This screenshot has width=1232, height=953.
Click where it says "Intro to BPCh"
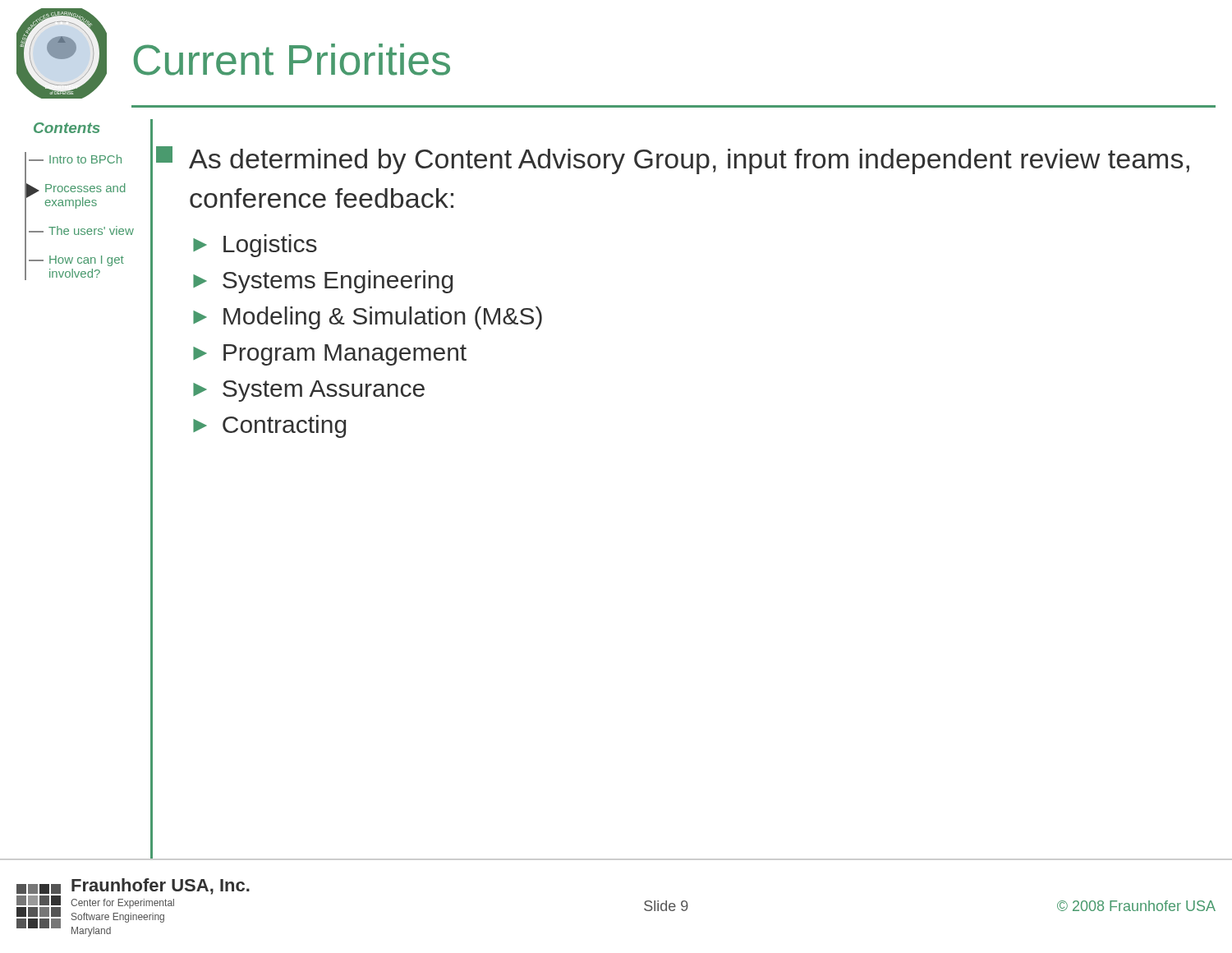pos(76,159)
